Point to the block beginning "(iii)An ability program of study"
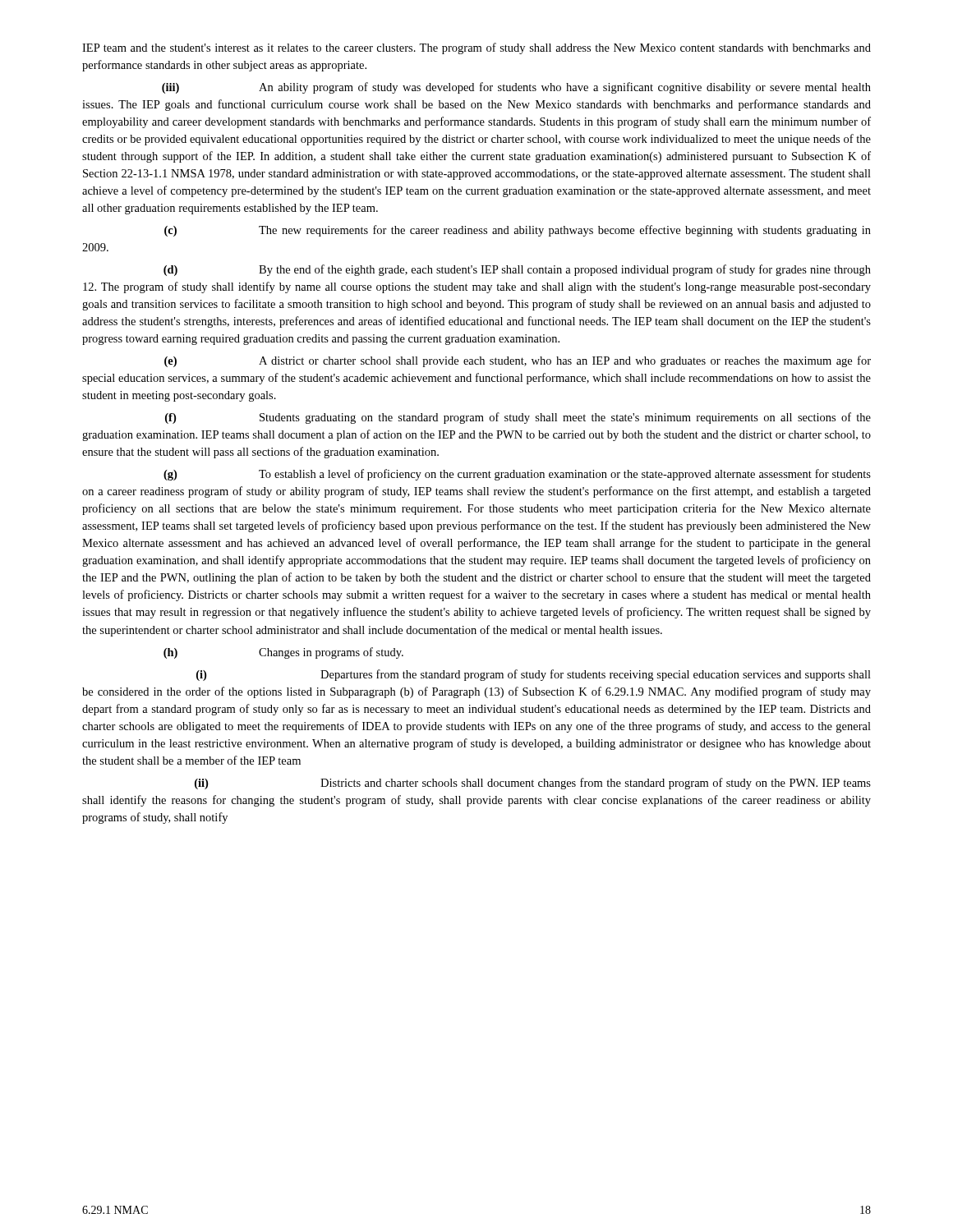Screen dimensions: 1232x953 click(x=476, y=148)
